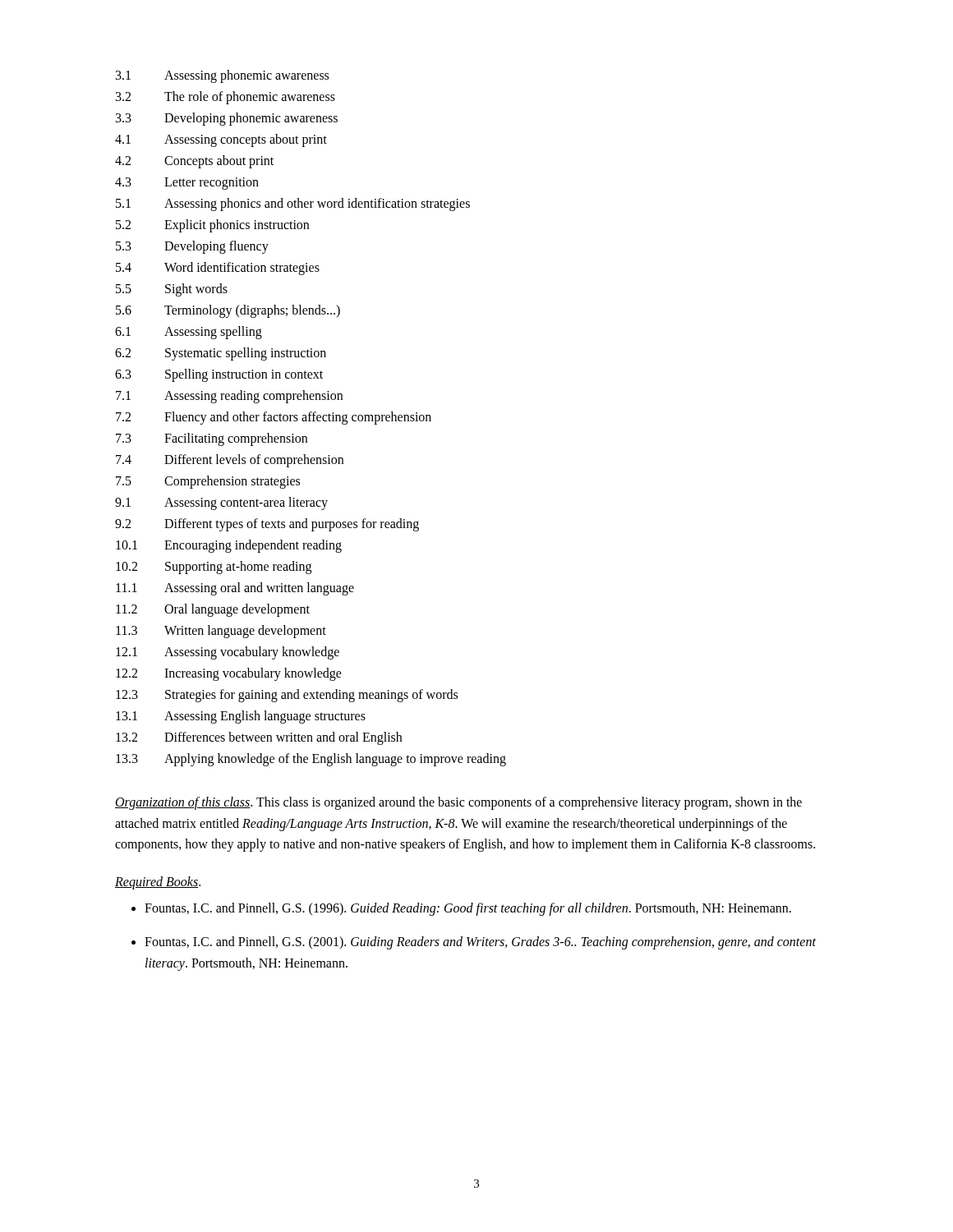This screenshot has height=1232, width=953.
Task: Point to "Required Books."
Action: click(x=158, y=882)
